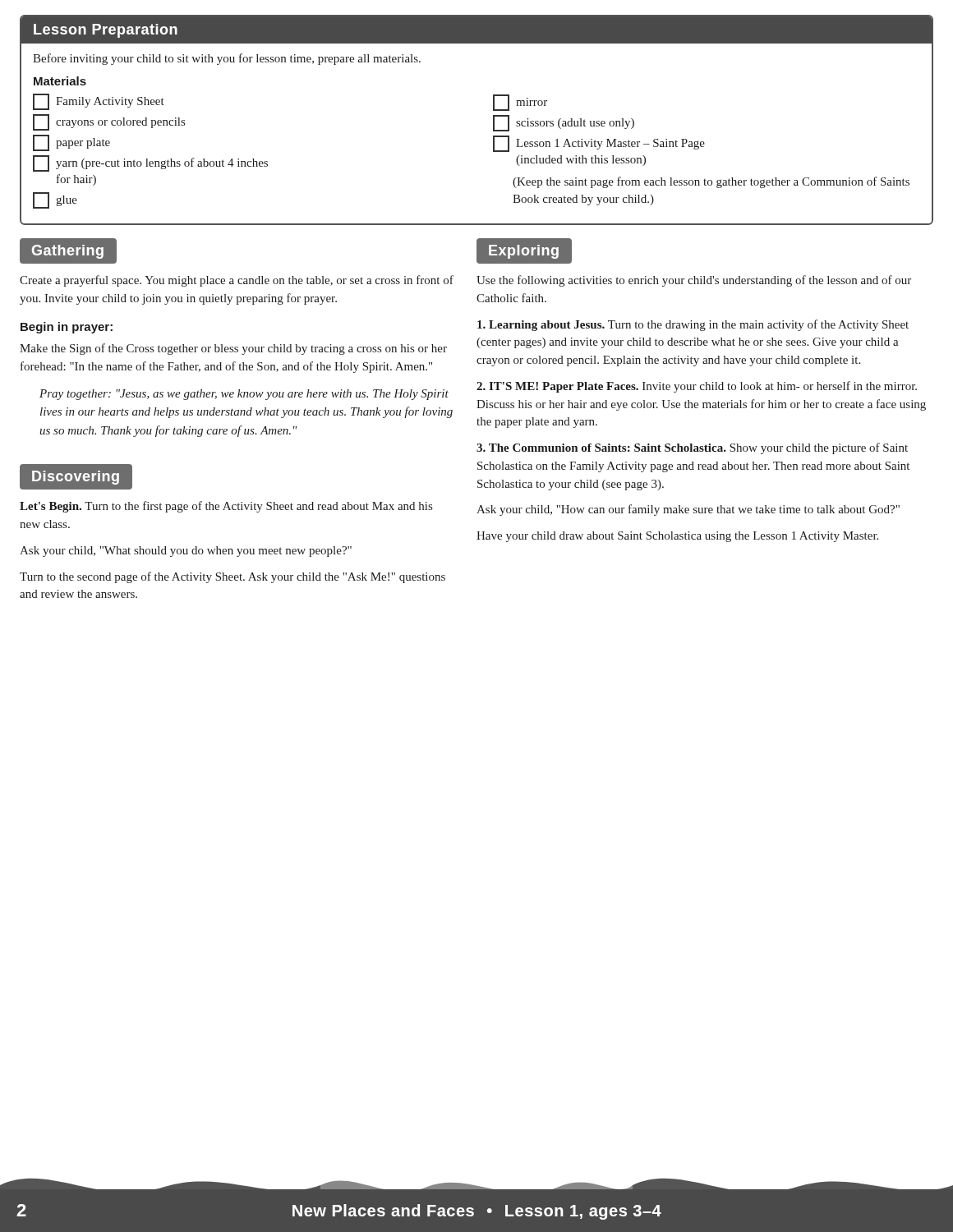Select the list item containing "Lesson 1 Activity Master – Saint"
Viewport: 953px width, 1232px height.
pos(599,151)
